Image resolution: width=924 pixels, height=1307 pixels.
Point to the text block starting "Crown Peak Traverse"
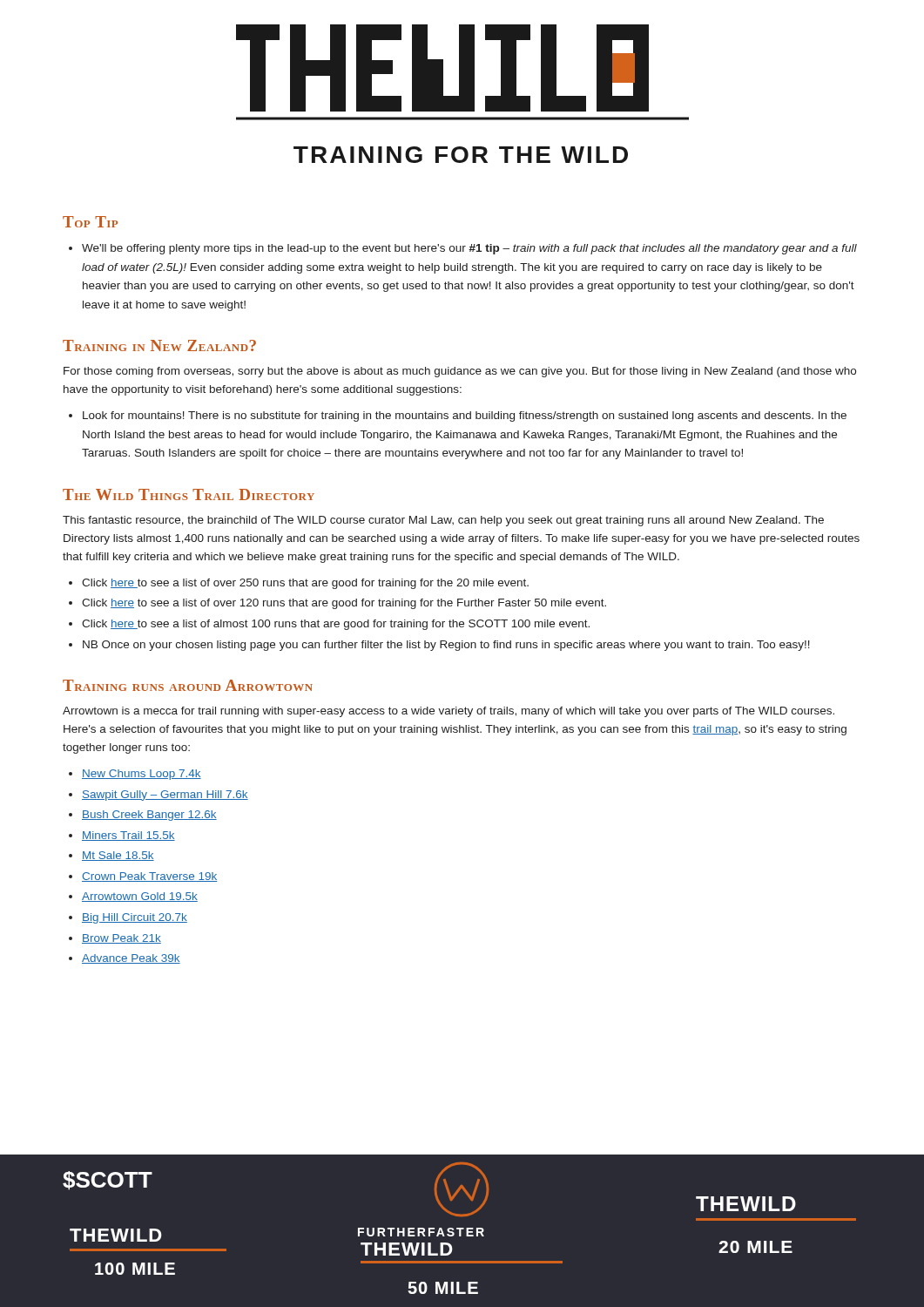(x=150, y=876)
